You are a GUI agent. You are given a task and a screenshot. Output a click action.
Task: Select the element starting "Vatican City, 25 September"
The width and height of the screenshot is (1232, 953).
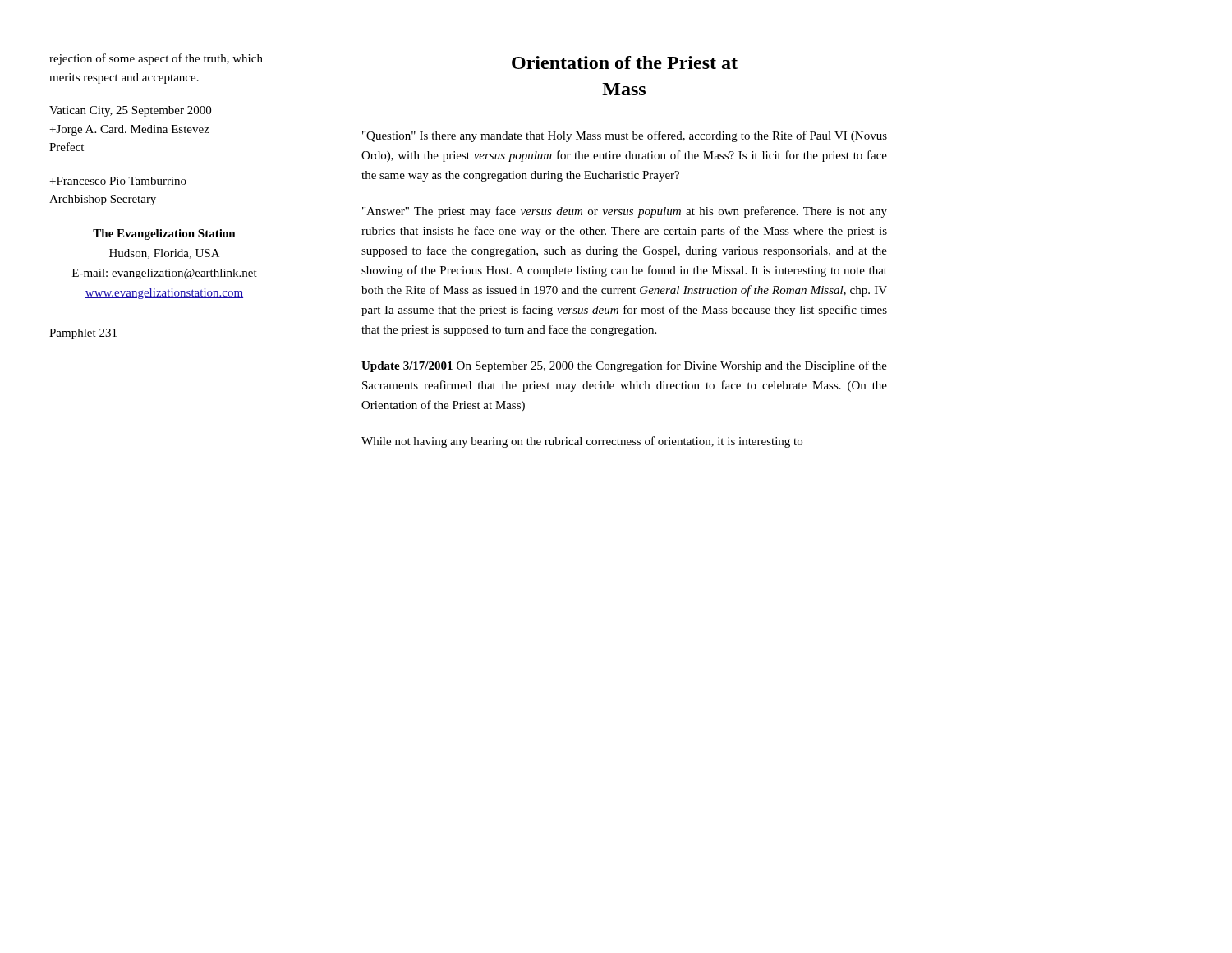164,129
